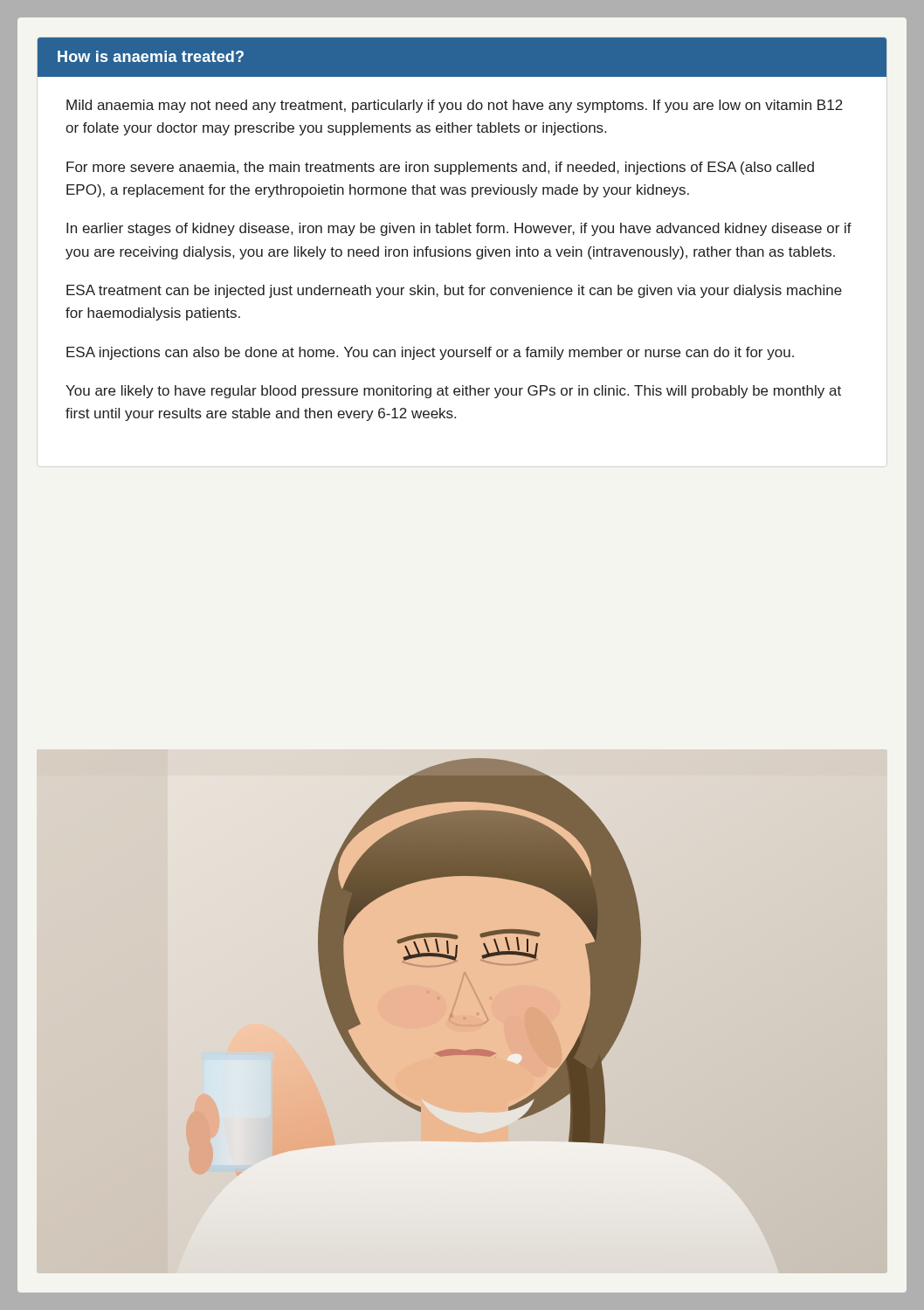Find the text block containing "In earlier stages"

462,241
